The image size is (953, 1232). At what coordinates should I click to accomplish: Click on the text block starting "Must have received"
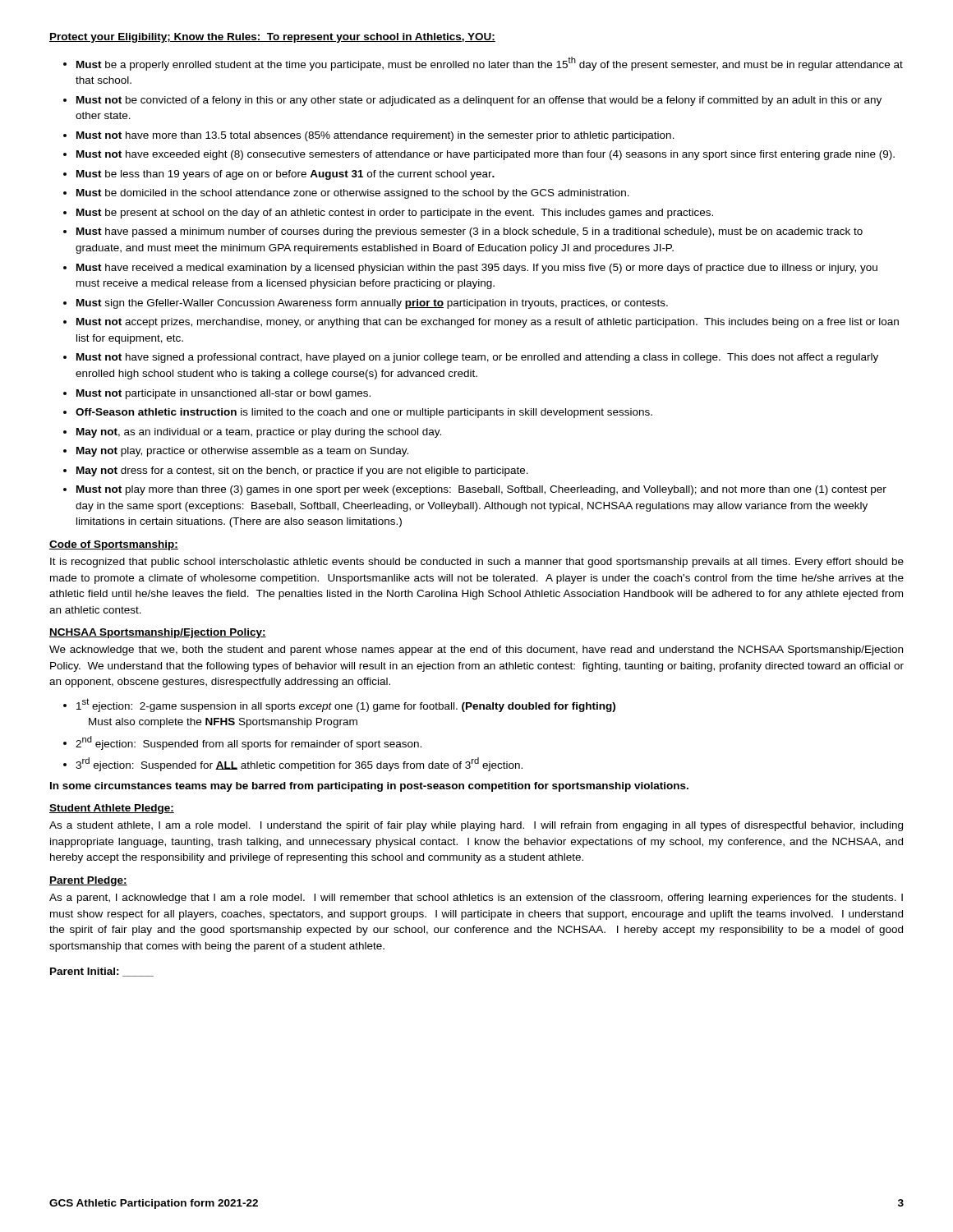(477, 275)
